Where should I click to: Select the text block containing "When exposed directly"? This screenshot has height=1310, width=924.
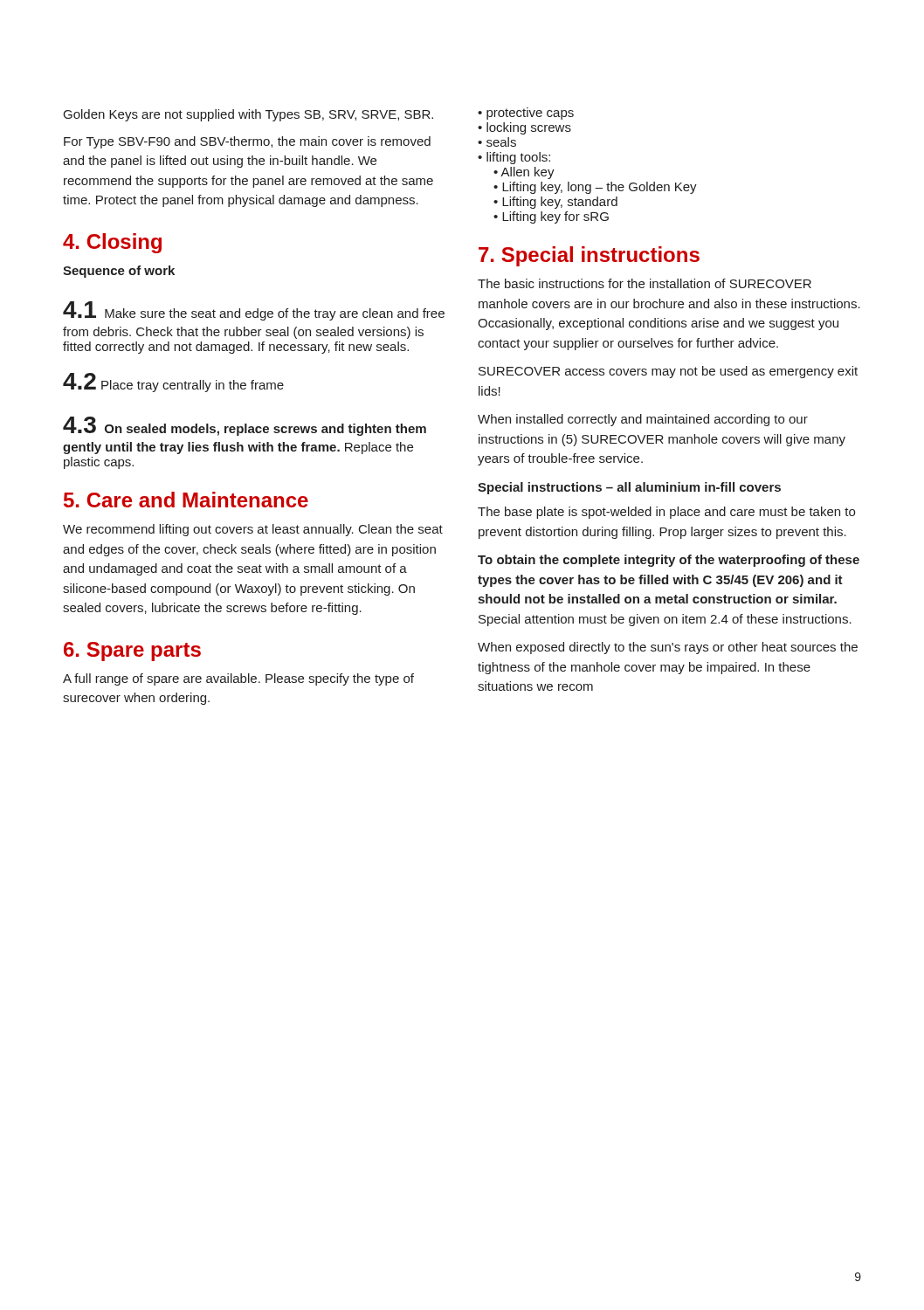[x=669, y=667]
